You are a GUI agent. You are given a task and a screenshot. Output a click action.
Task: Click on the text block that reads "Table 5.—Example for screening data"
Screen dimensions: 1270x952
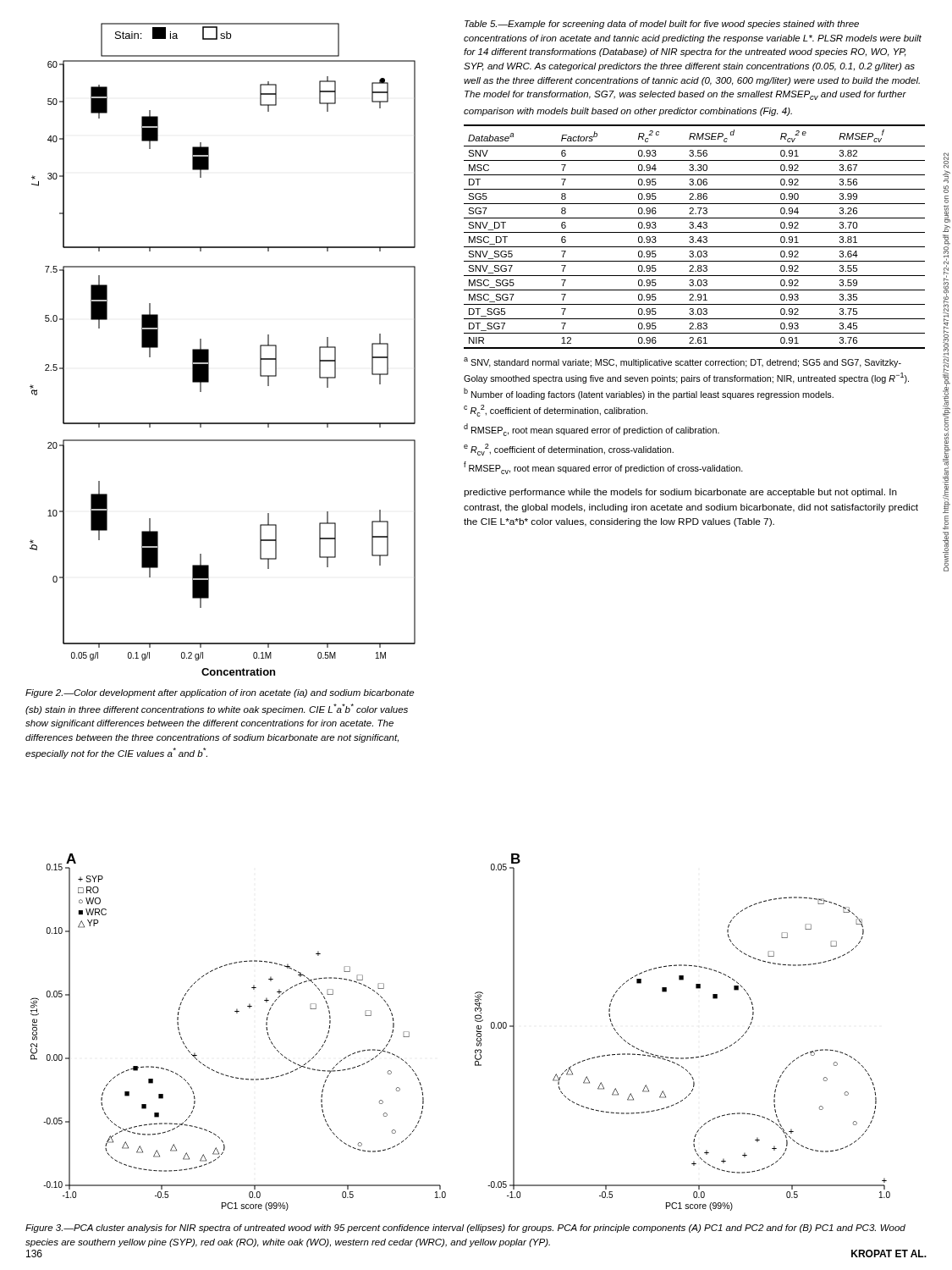693,67
